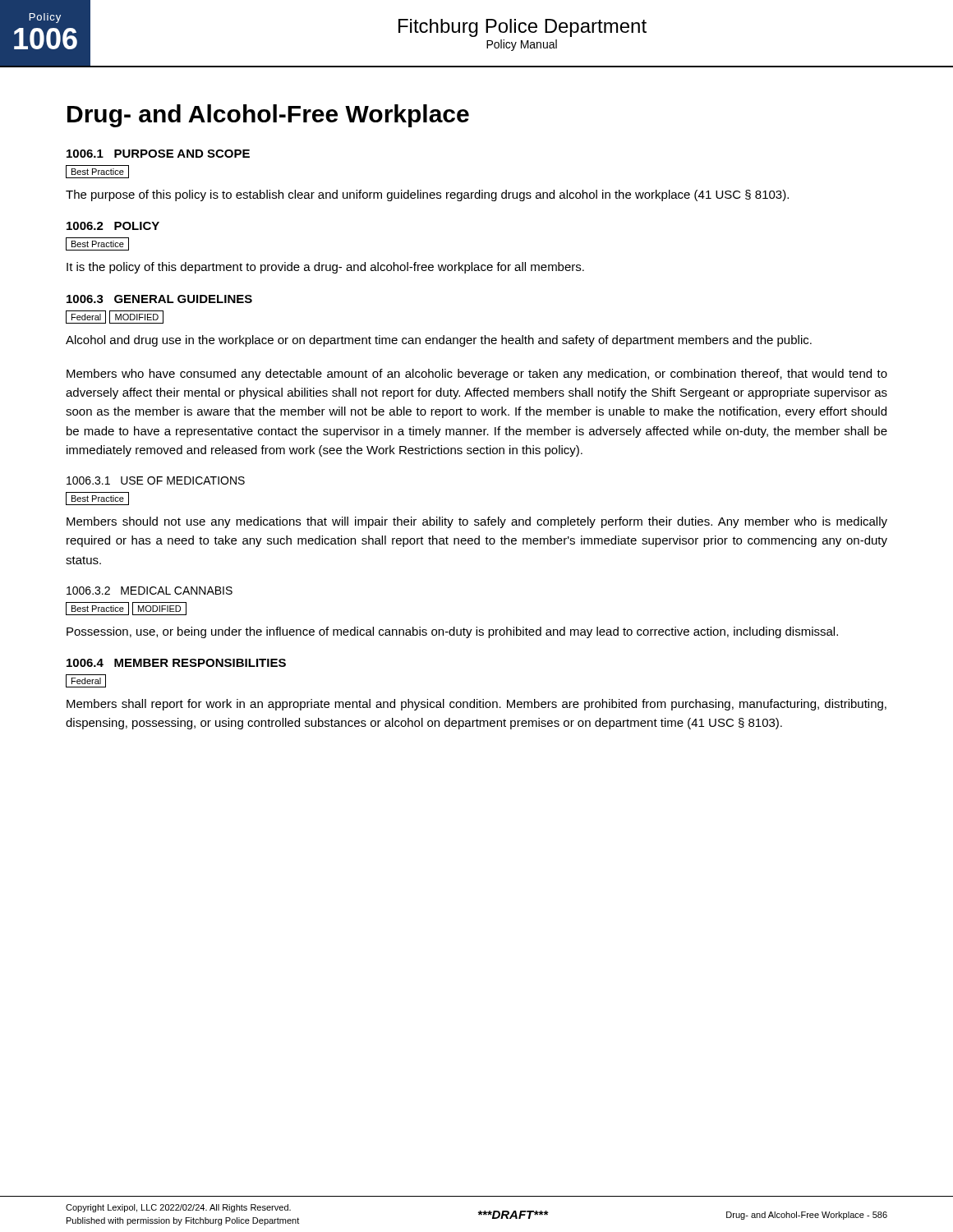Find the text starting "1006.3 GENERAL GUIDELINES"
Image resolution: width=953 pixels, height=1232 pixels.
click(159, 298)
